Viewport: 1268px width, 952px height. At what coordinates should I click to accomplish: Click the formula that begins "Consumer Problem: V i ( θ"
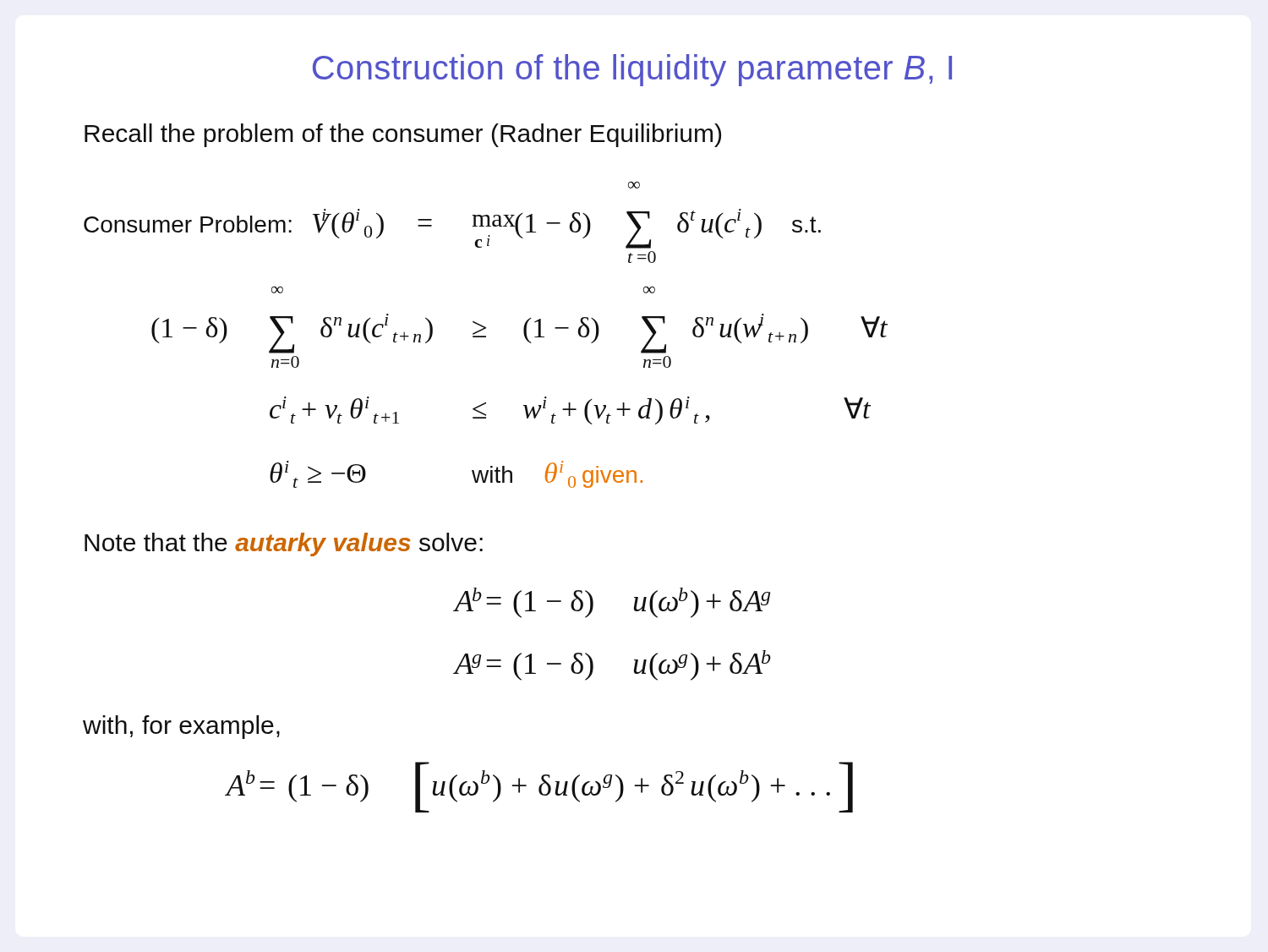pos(633,219)
